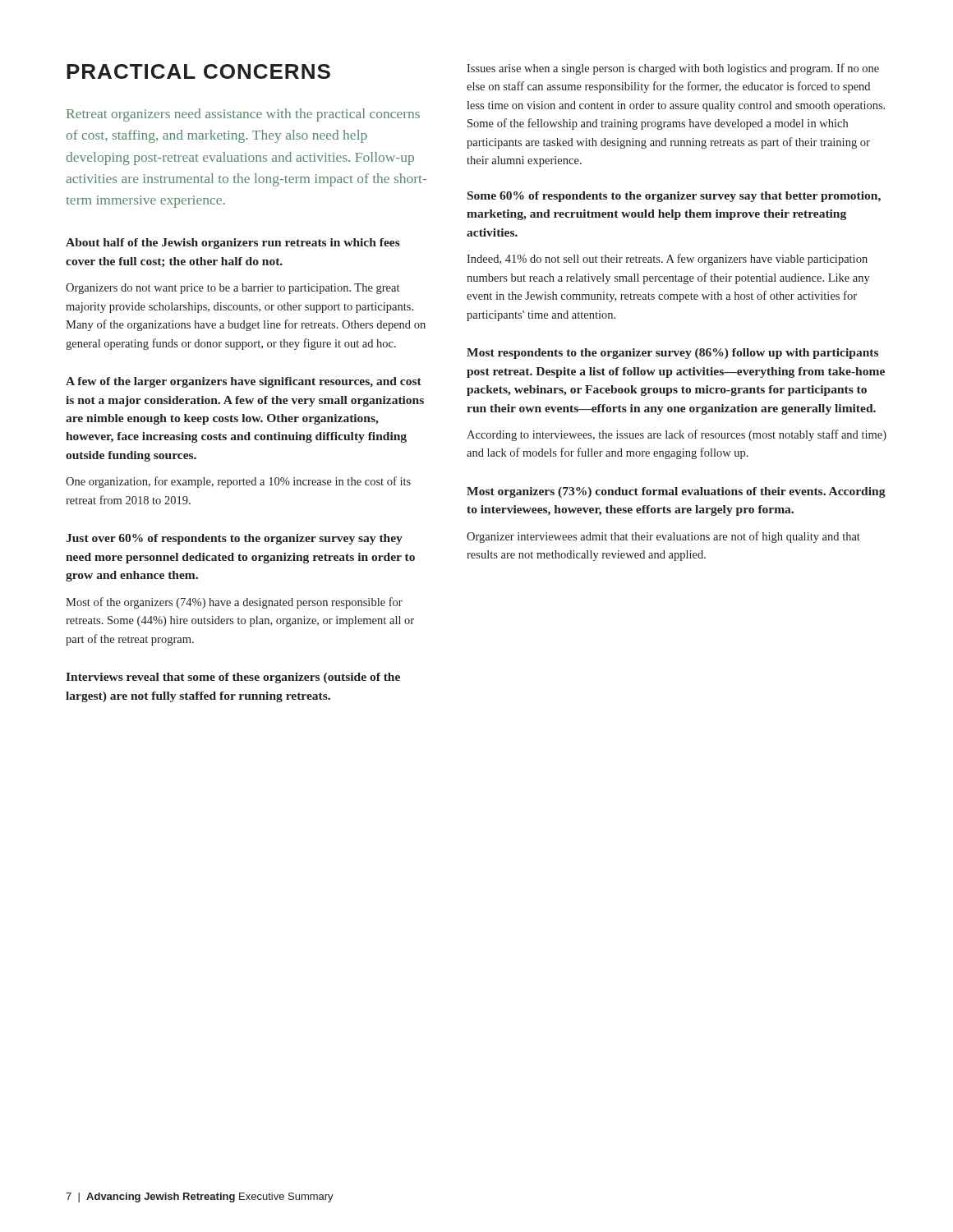Locate the region starting "Retreat organizers need assistance with the practical"
Screen dimensions: 1232x953
(x=246, y=156)
